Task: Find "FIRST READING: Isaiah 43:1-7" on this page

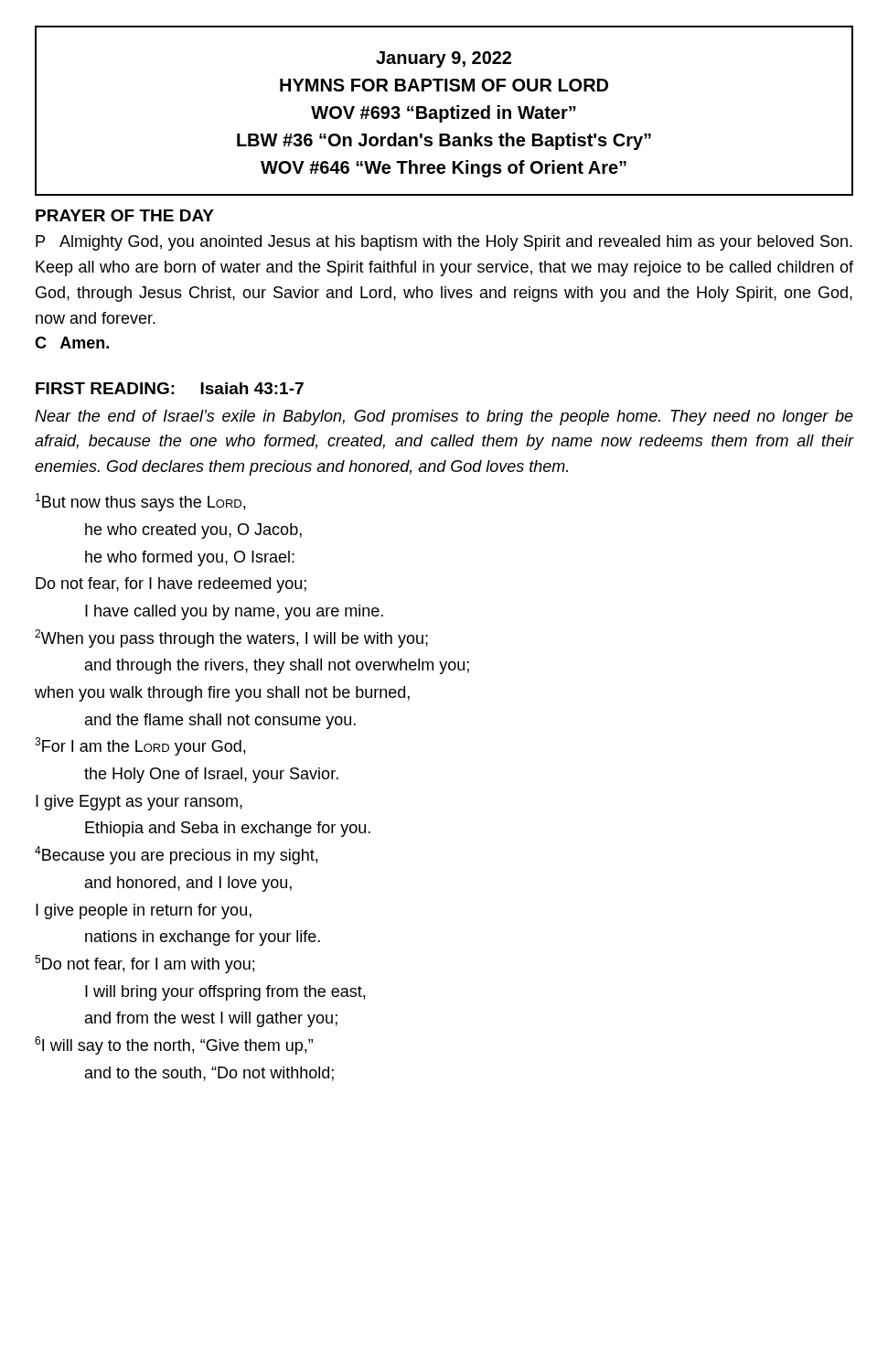Action: click(x=169, y=388)
